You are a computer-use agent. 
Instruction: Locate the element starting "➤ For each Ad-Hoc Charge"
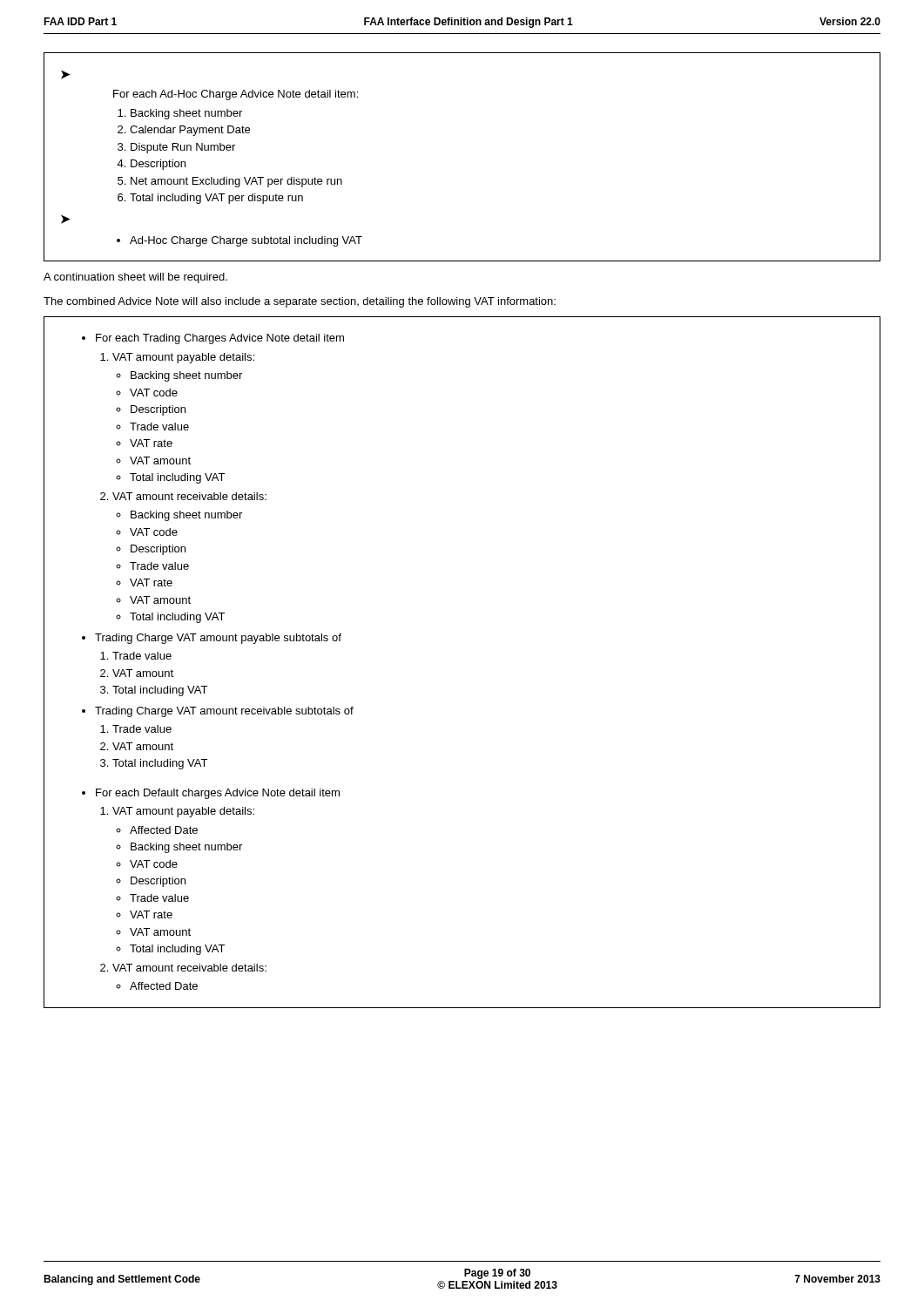pyautogui.click(x=66, y=75)
